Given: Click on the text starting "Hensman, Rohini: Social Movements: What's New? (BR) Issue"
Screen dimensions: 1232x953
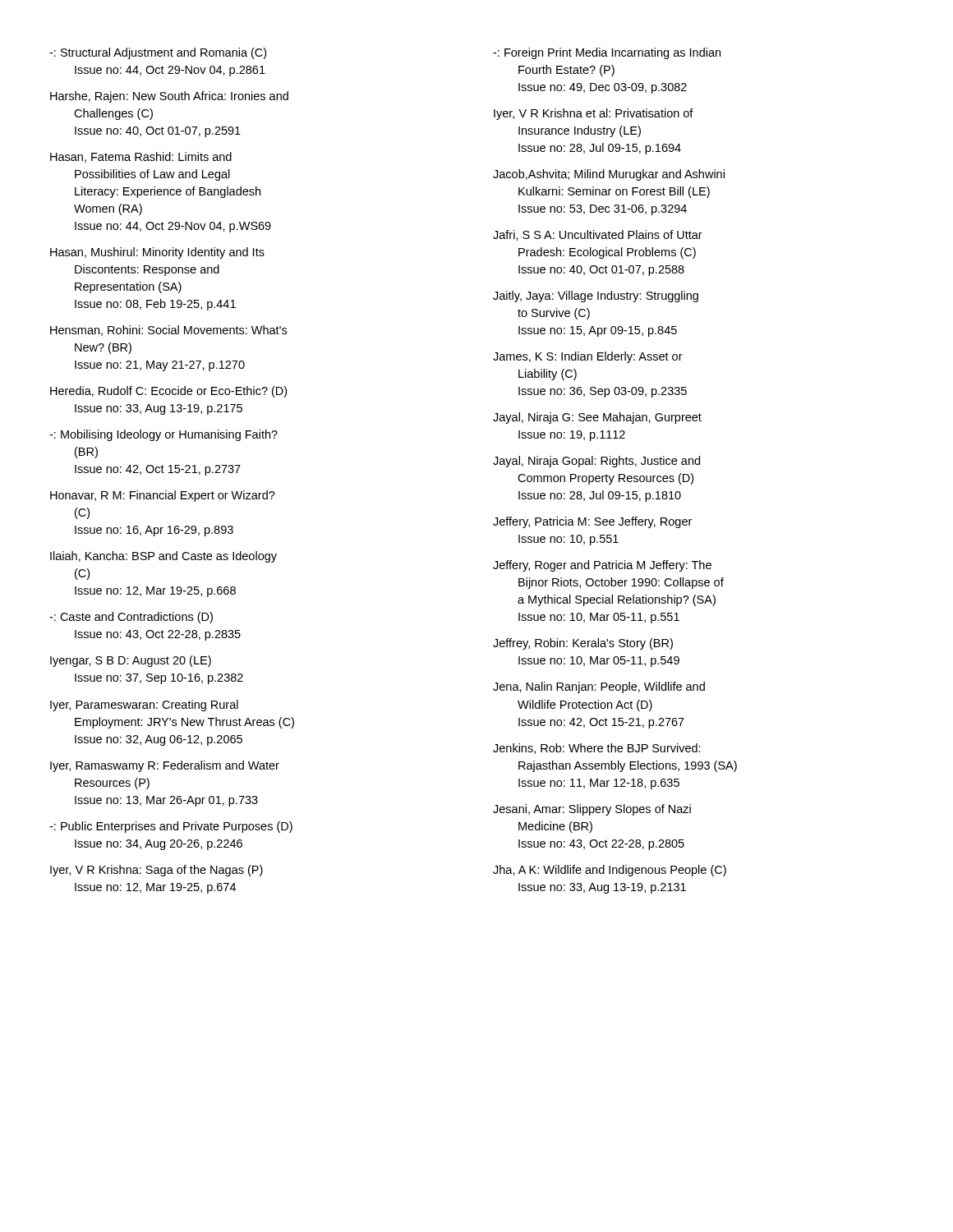Looking at the screenshot, I should point(168,331).
